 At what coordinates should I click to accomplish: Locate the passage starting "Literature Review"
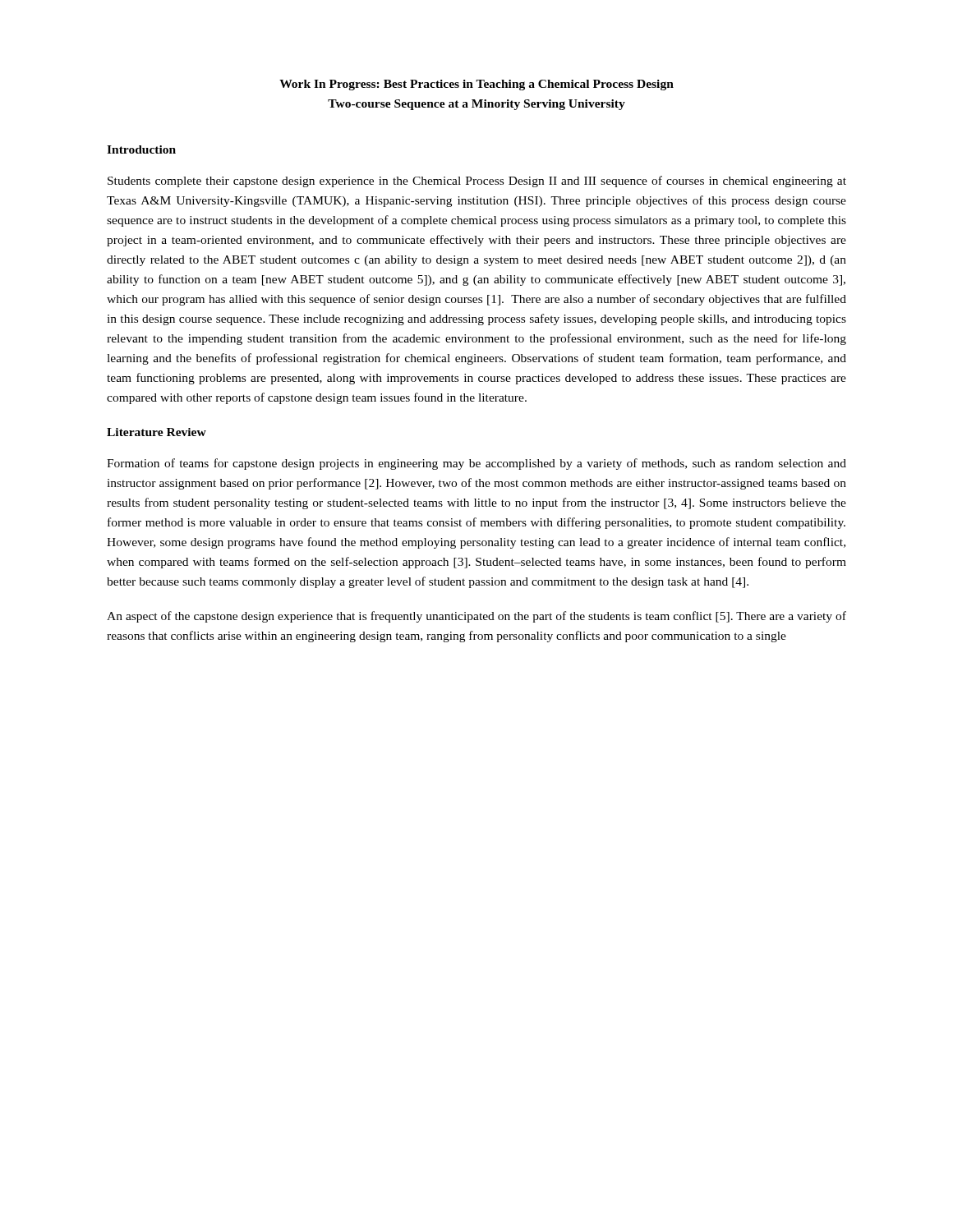pyautogui.click(x=156, y=432)
